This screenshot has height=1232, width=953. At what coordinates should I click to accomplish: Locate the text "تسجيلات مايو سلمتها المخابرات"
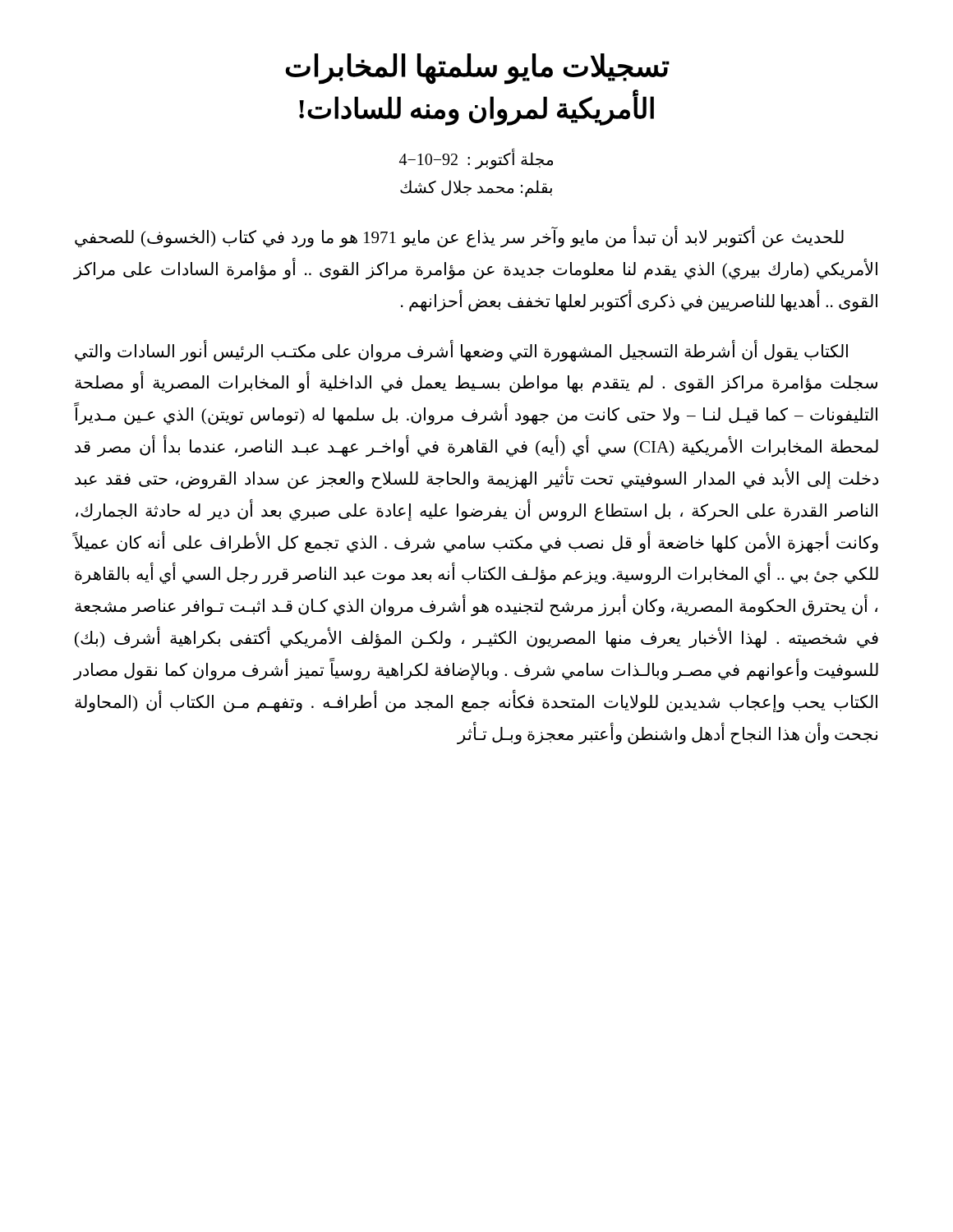tap(476, 67)
